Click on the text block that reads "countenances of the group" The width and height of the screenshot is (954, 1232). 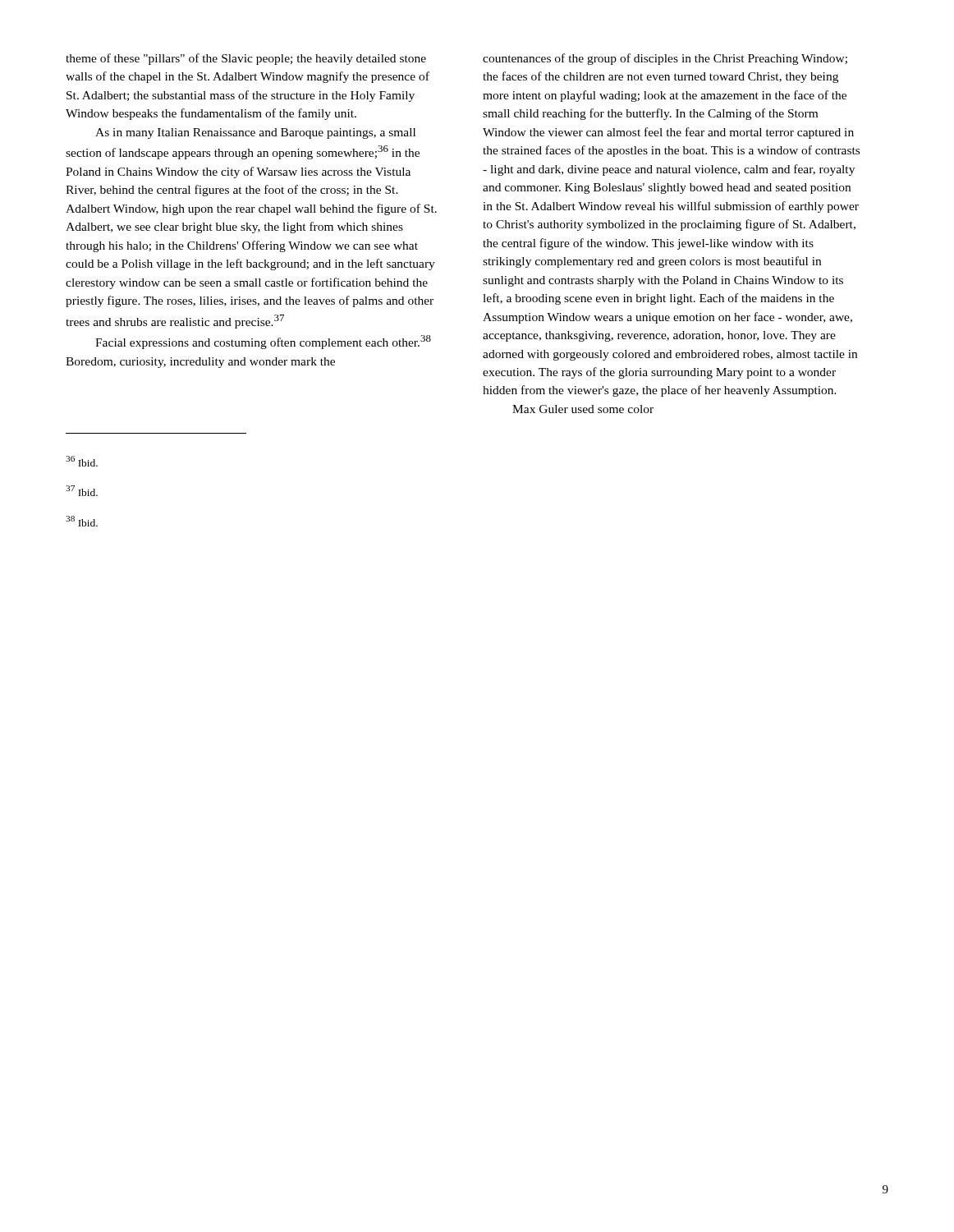click(x=672, y=234)
